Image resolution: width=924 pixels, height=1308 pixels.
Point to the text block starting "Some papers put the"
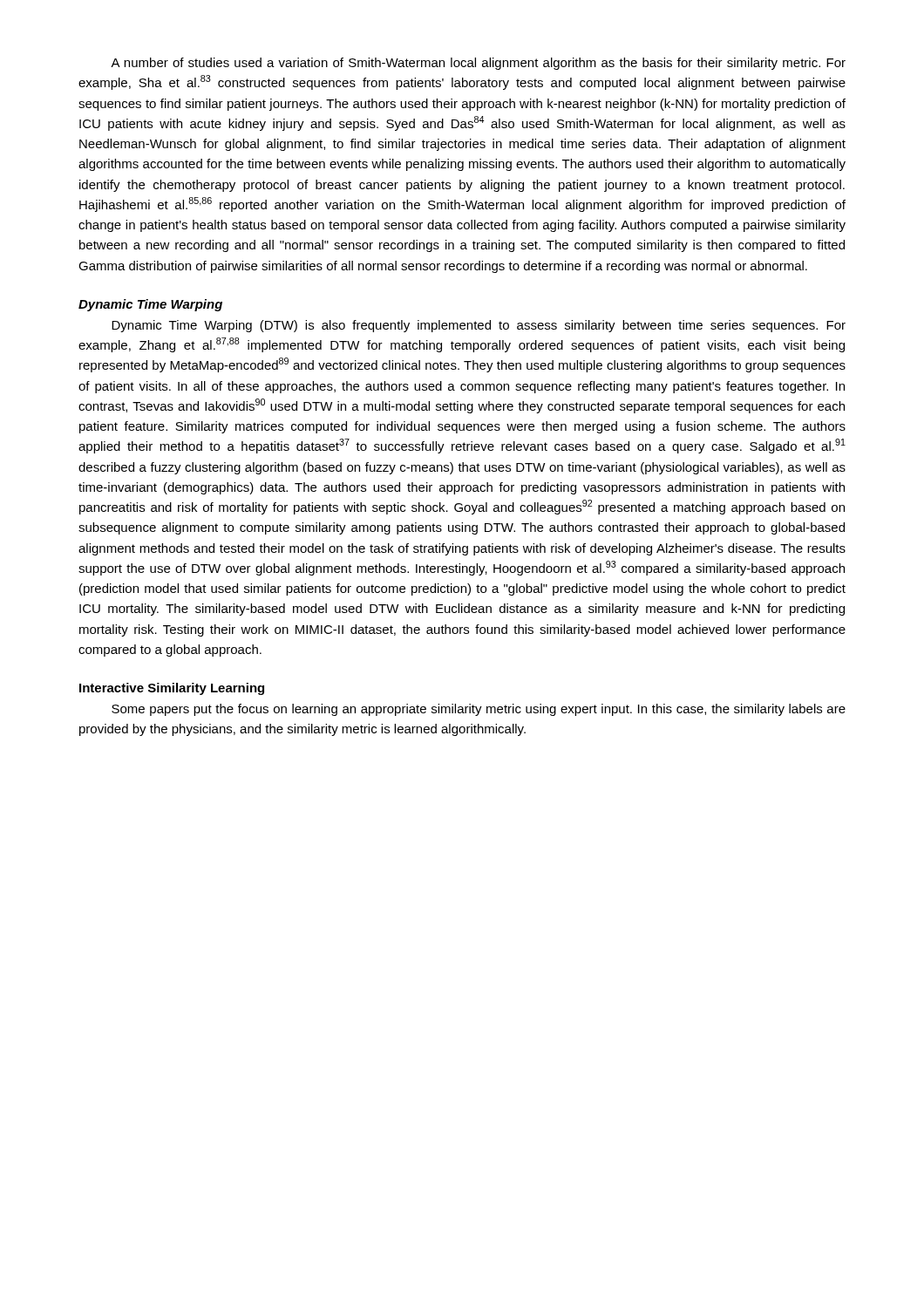tap(462, 719)
